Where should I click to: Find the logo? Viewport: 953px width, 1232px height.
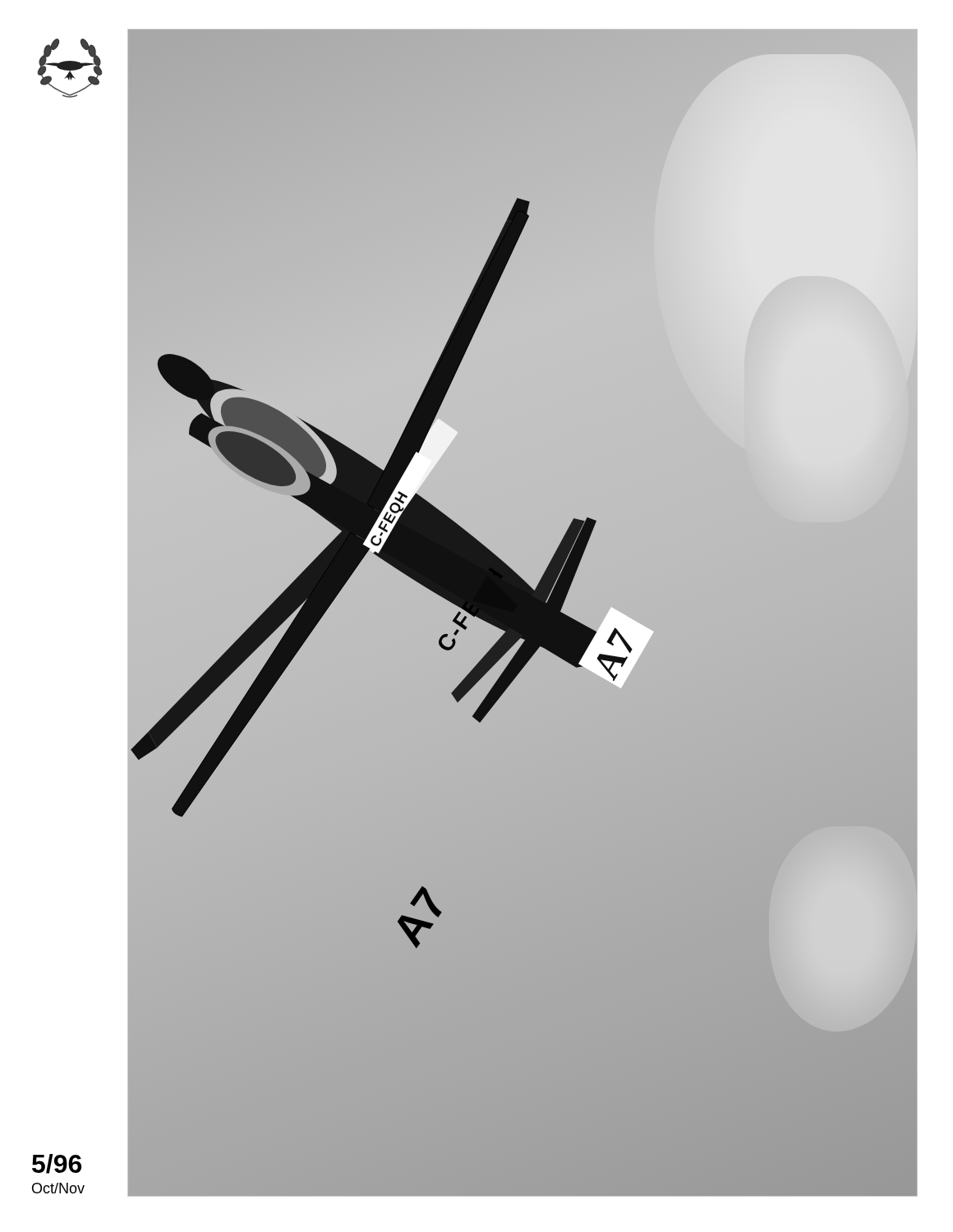coord(70,66)
